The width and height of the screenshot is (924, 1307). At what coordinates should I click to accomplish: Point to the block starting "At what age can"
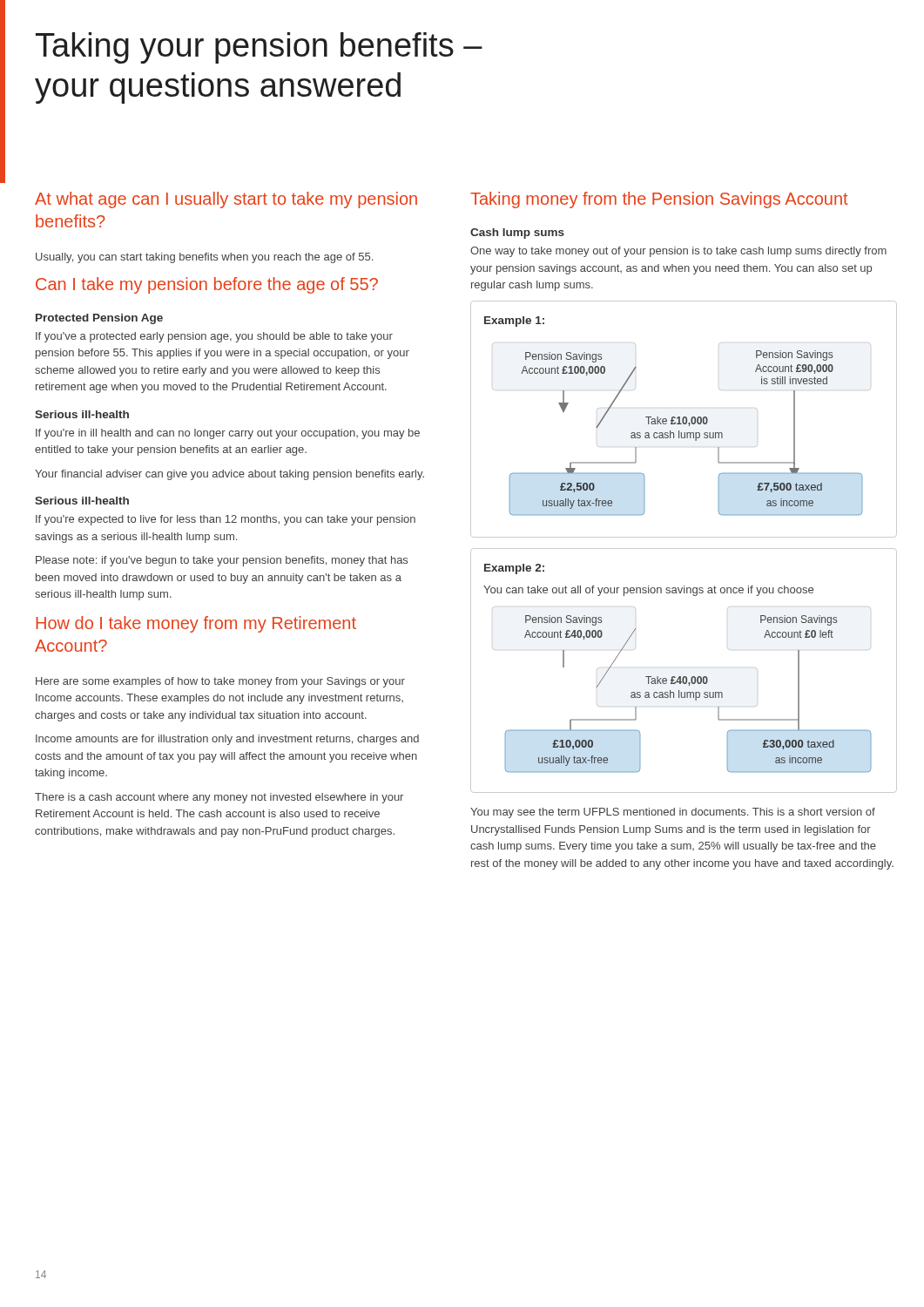(231, 210)
